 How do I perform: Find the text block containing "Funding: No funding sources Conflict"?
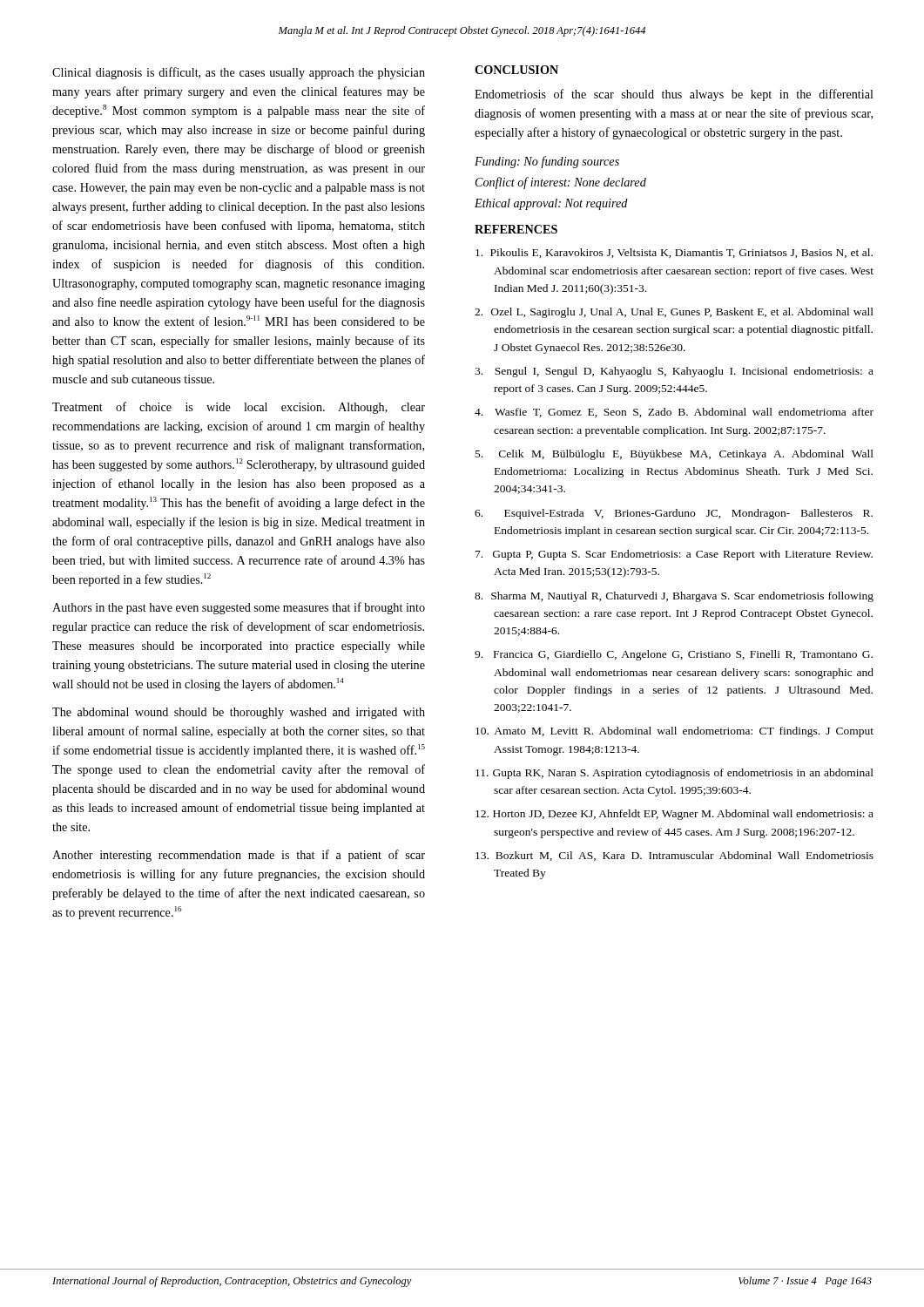pyautogui.click(x=560, y=182)
